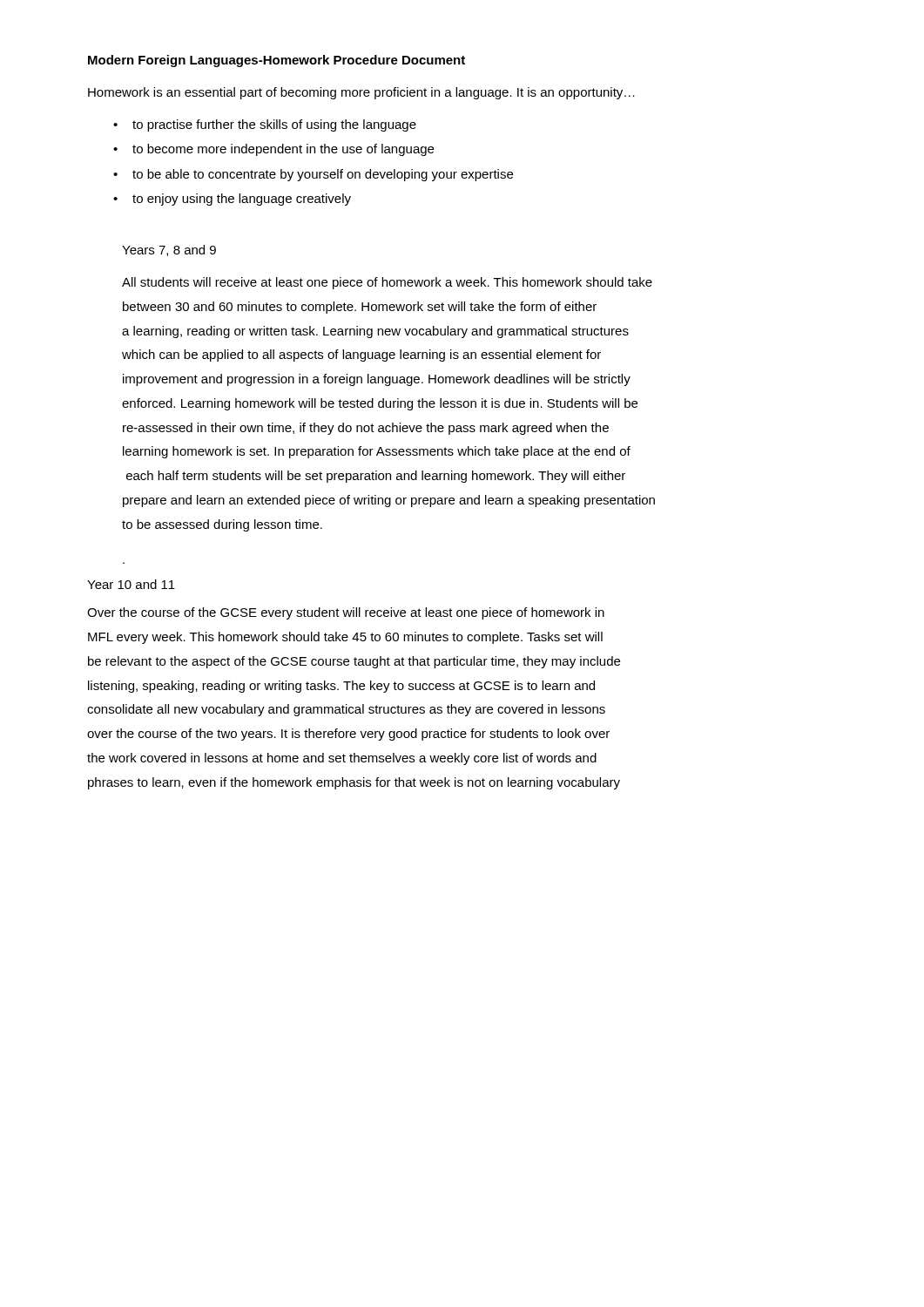924x1307 pixels.
Task: Point to the block beginning "Homework is an"
Action: click(362, 92)
